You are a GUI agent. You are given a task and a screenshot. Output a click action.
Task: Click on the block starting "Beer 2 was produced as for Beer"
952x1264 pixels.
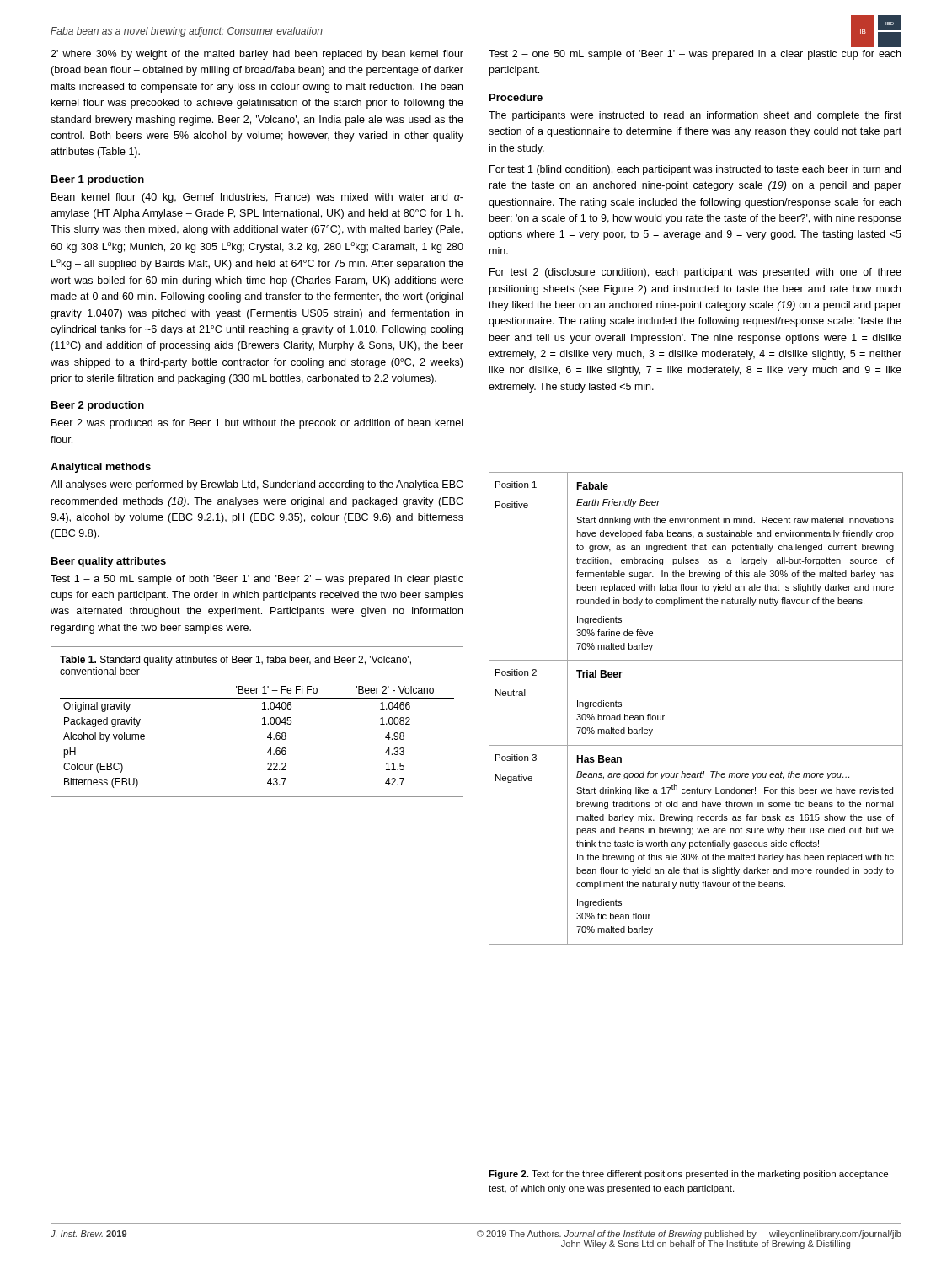(257, 432)
